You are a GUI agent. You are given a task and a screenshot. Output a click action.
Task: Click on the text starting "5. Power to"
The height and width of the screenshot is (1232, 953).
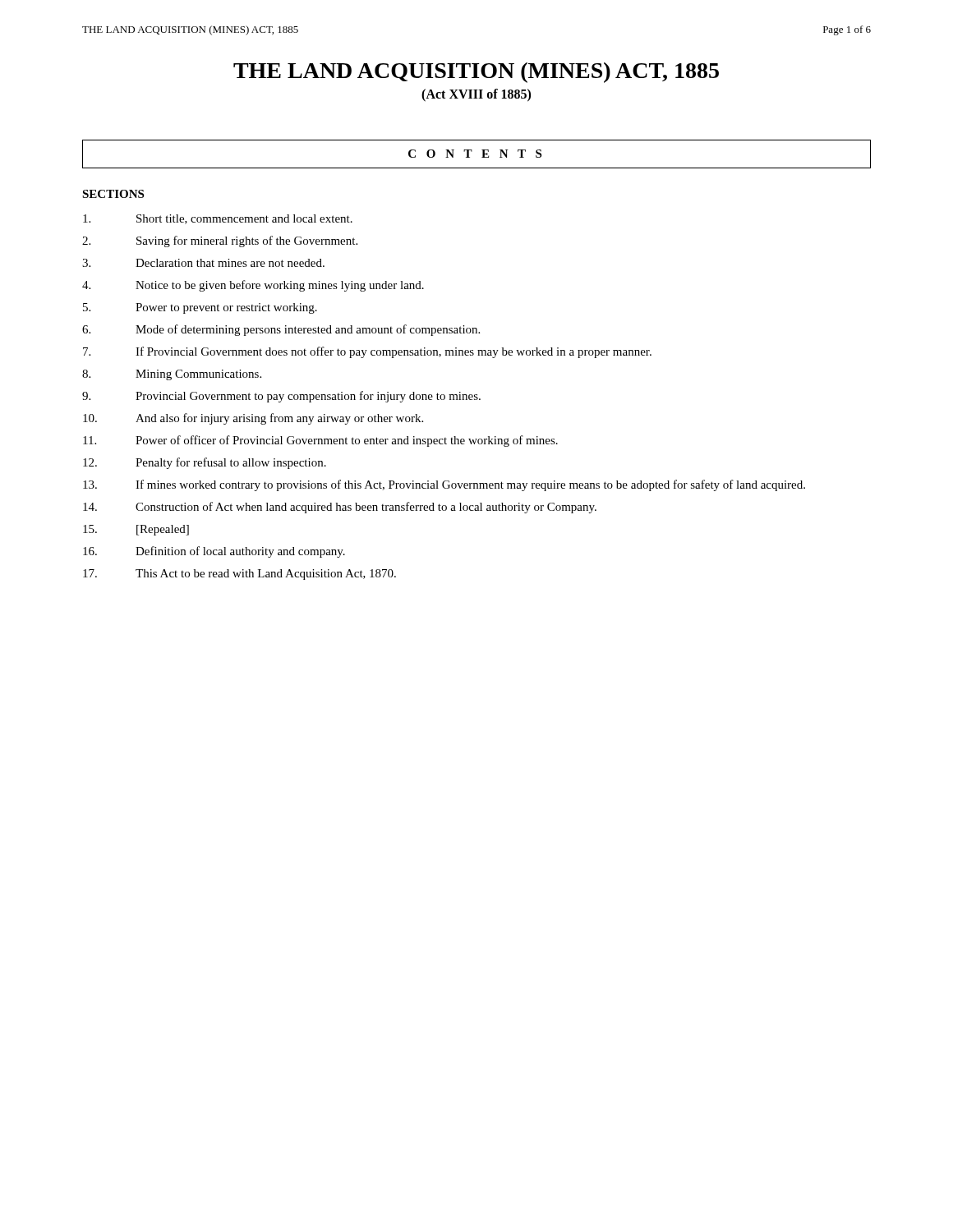click(x=200, y=308)
